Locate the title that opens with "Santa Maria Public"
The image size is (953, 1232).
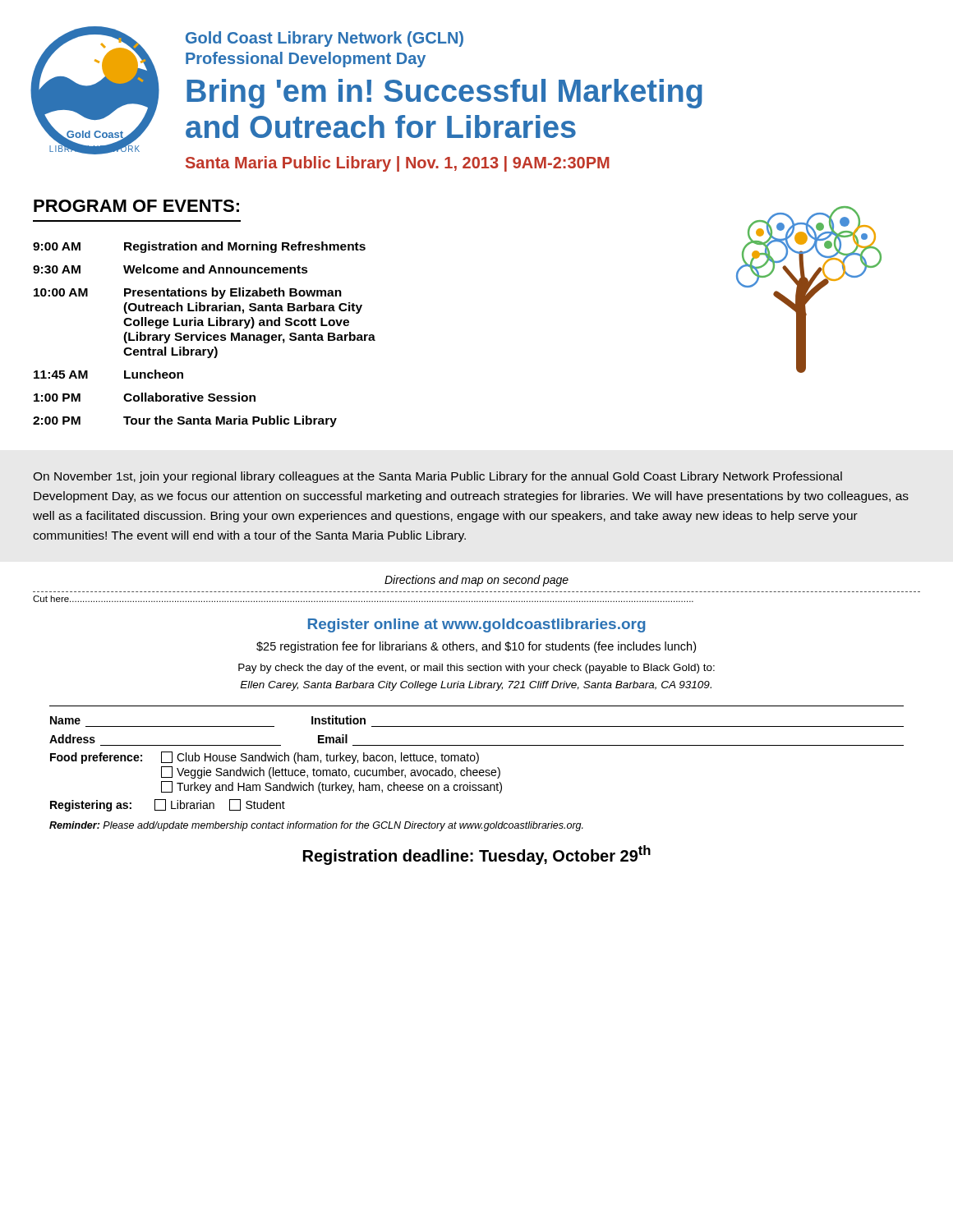[397, 163]
